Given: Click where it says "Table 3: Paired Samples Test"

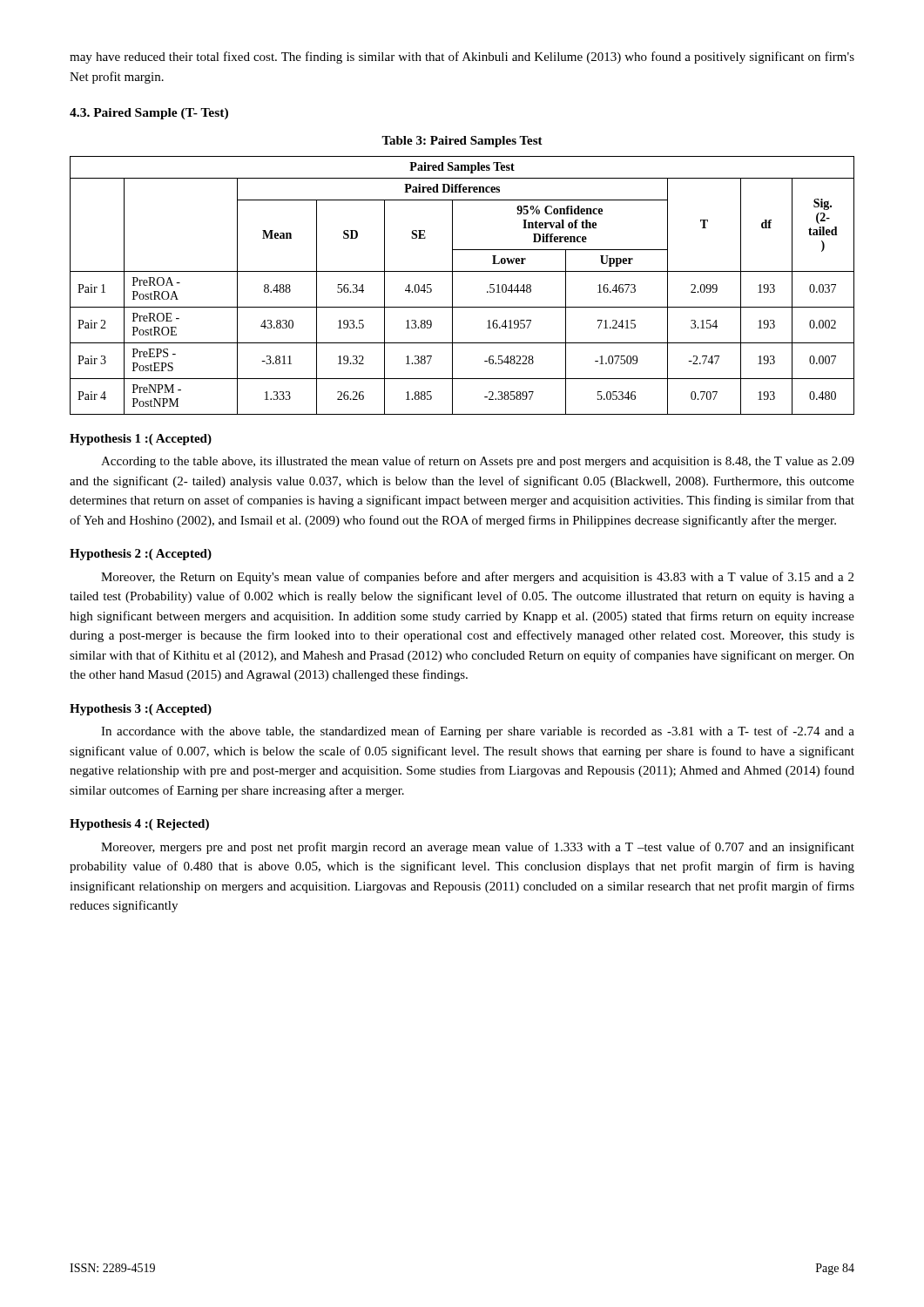Looking at the screenshot, I should point(462,141).
